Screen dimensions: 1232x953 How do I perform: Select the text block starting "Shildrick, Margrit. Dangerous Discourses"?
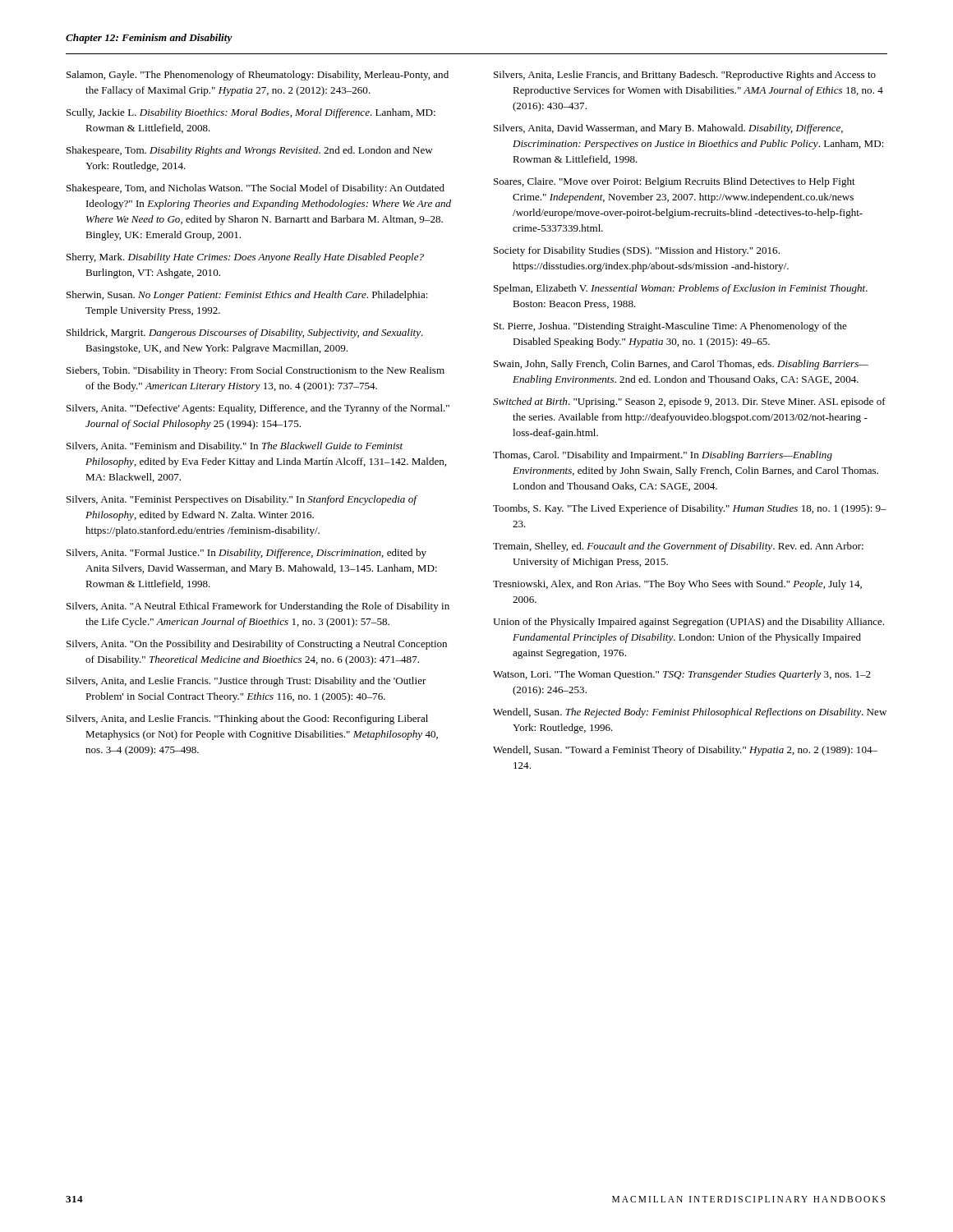click(x=245, y=340)
